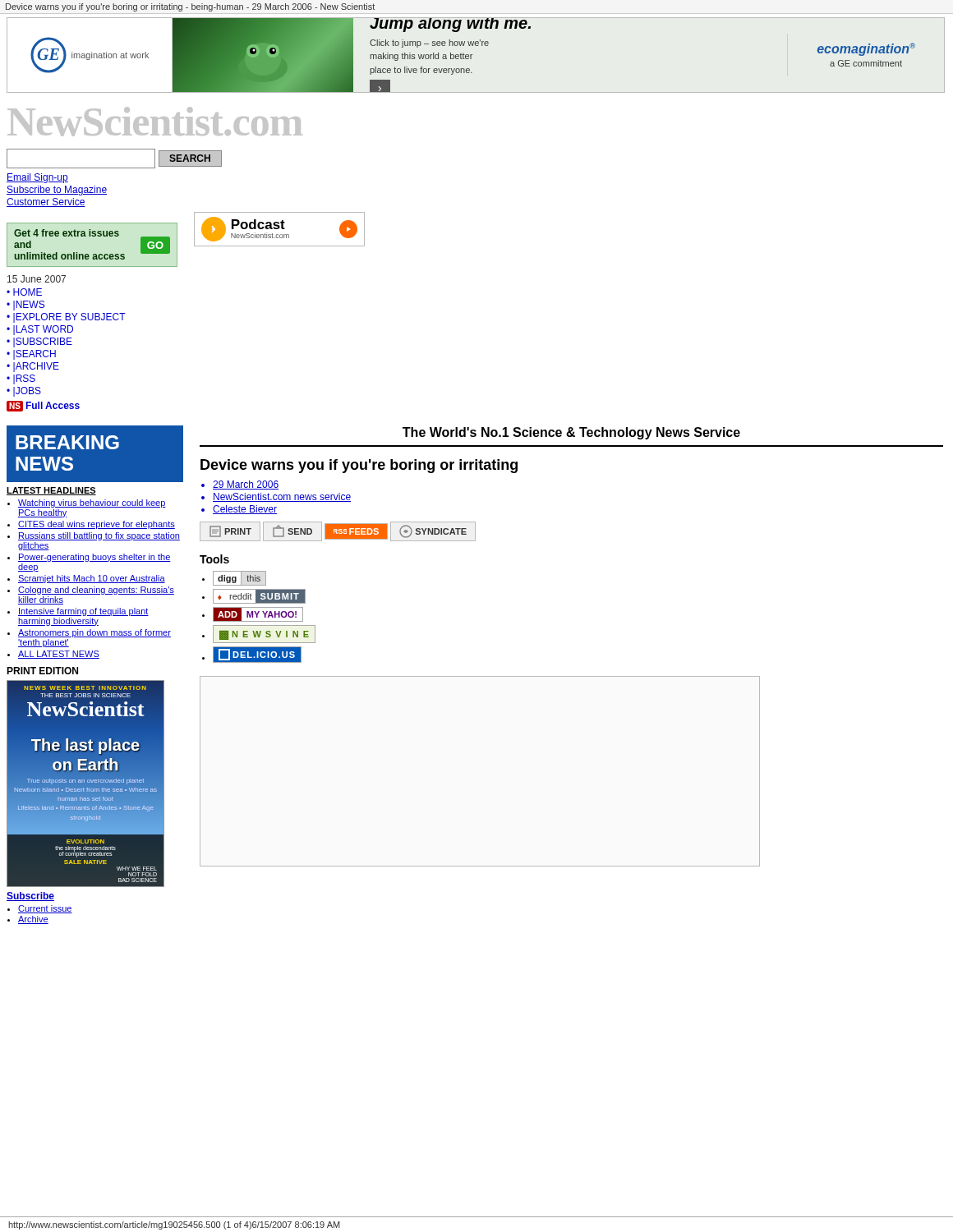Point to "⬧ reddit SUBMIT"
953x1232 pixels.
[x=259, y=596]
